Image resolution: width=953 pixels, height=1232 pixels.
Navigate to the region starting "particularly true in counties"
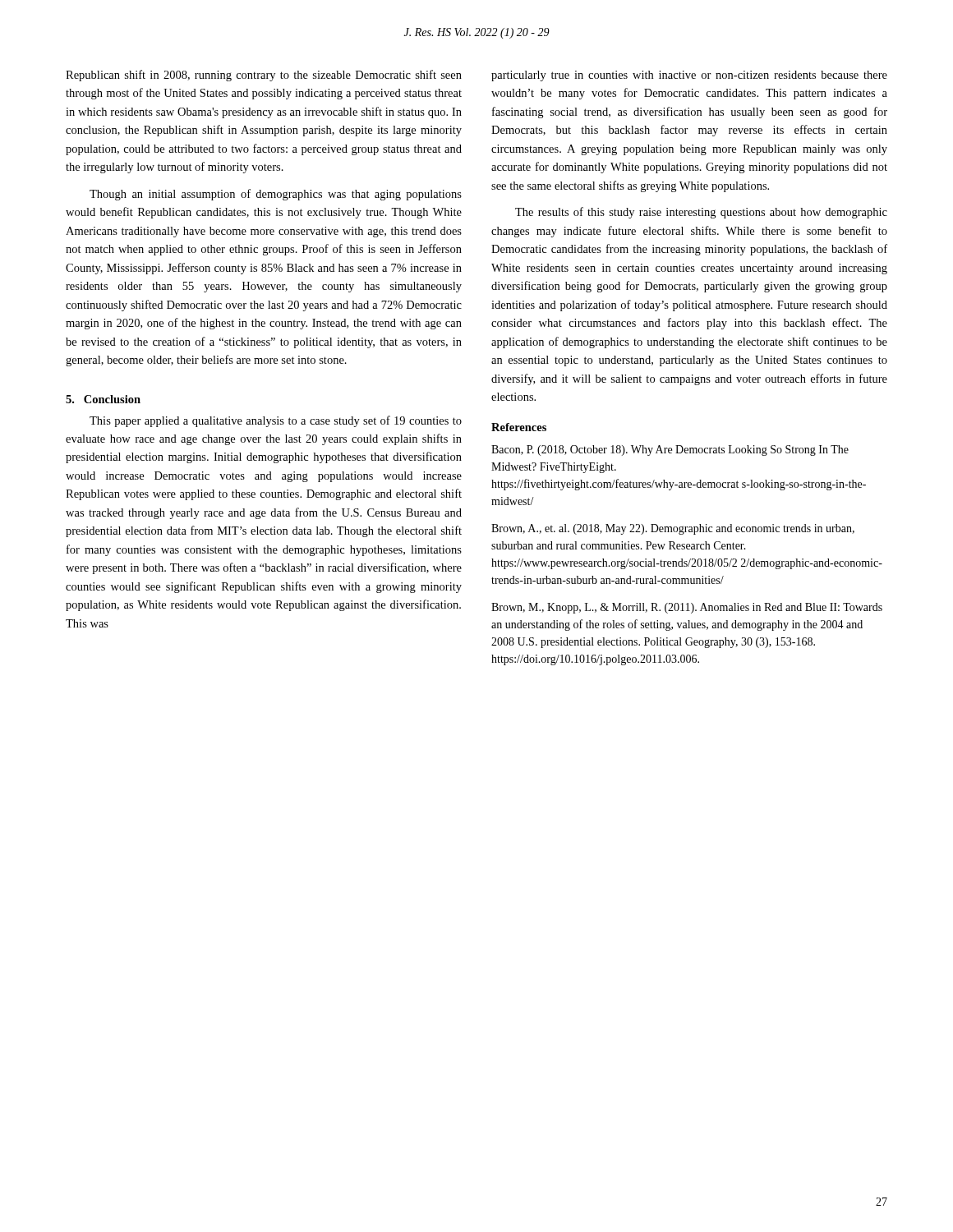[689, 130]
